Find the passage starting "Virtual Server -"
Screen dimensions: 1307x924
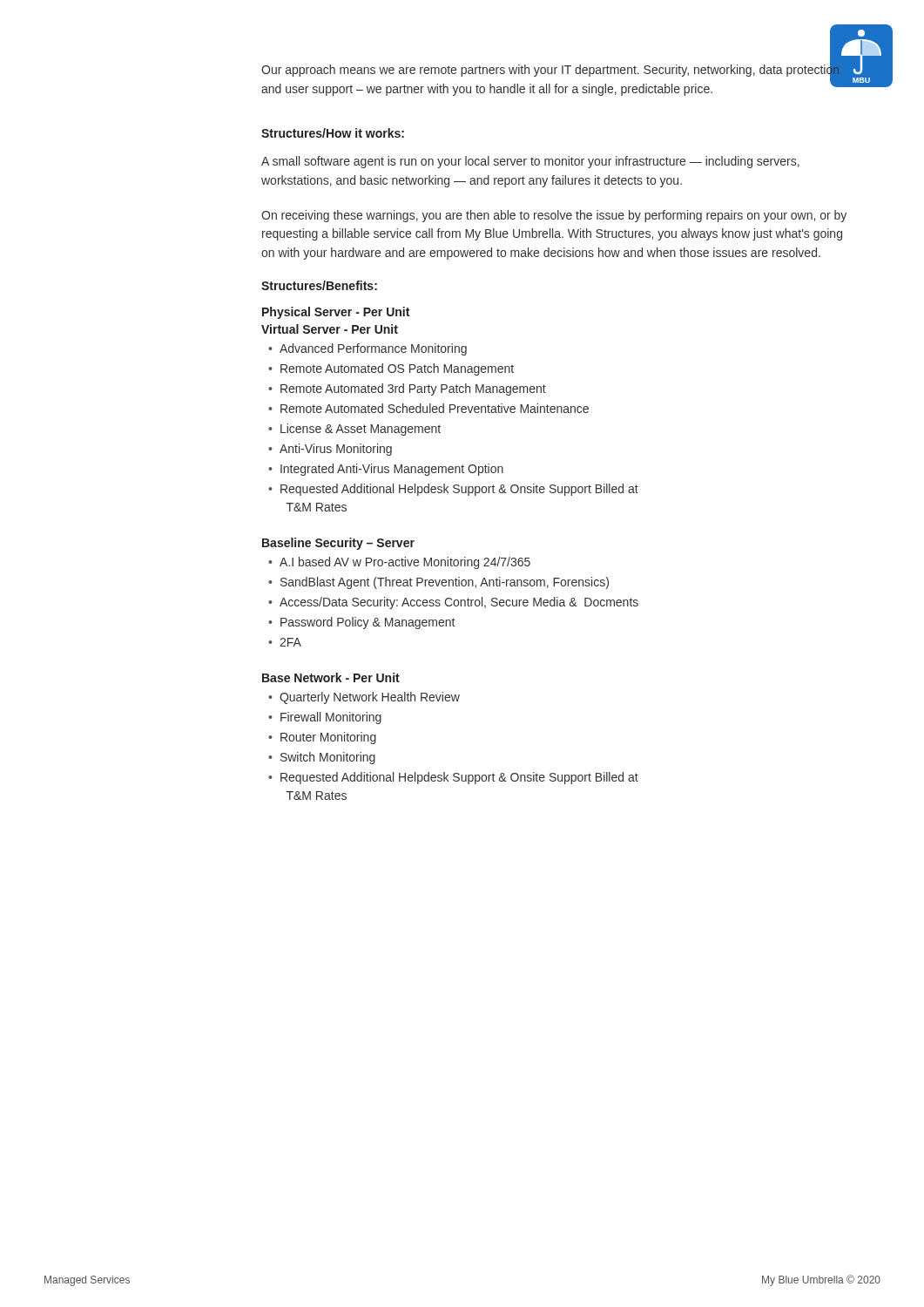pos(330,329)
